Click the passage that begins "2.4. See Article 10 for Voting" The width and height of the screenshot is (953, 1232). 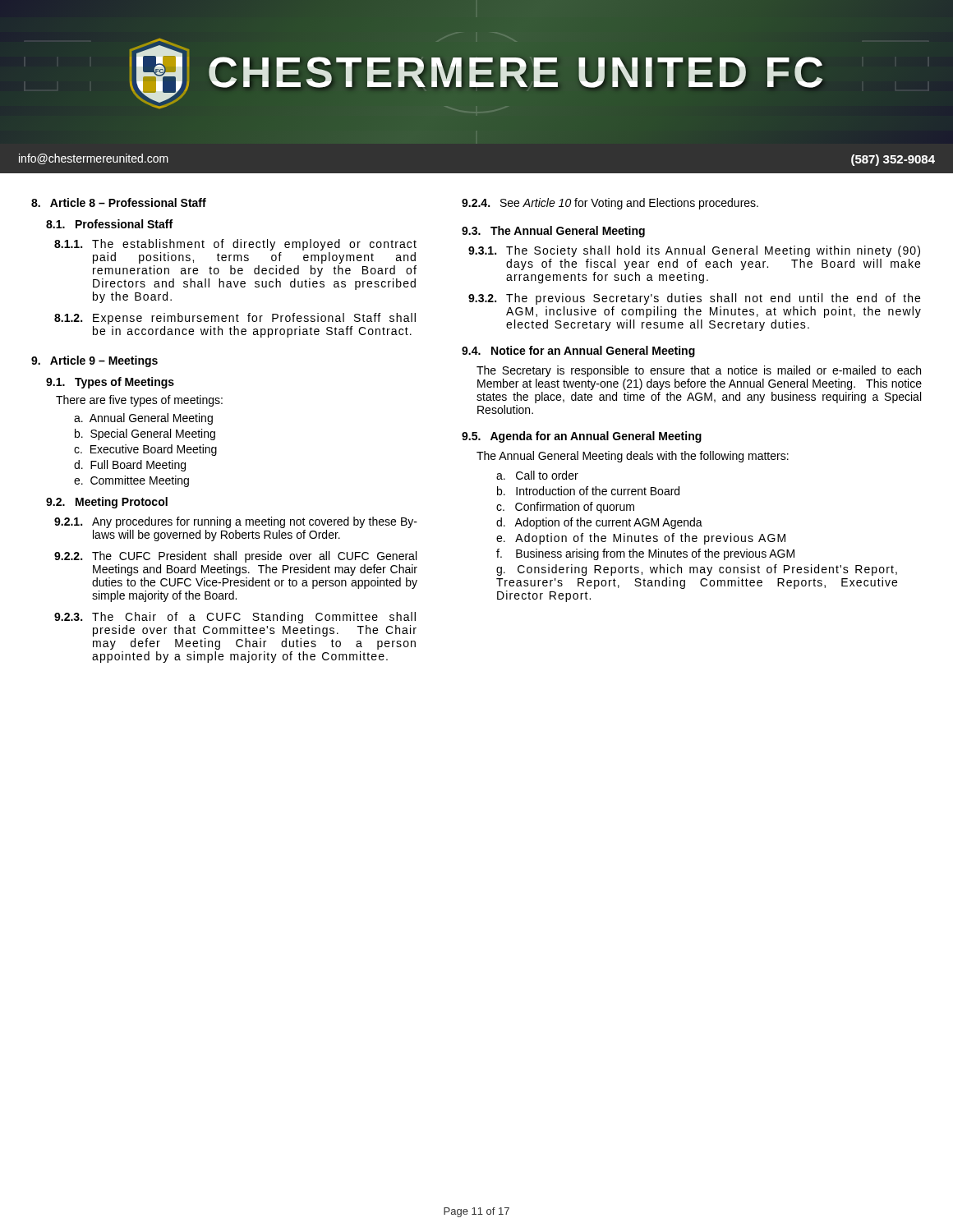click(x=692, y=203)
